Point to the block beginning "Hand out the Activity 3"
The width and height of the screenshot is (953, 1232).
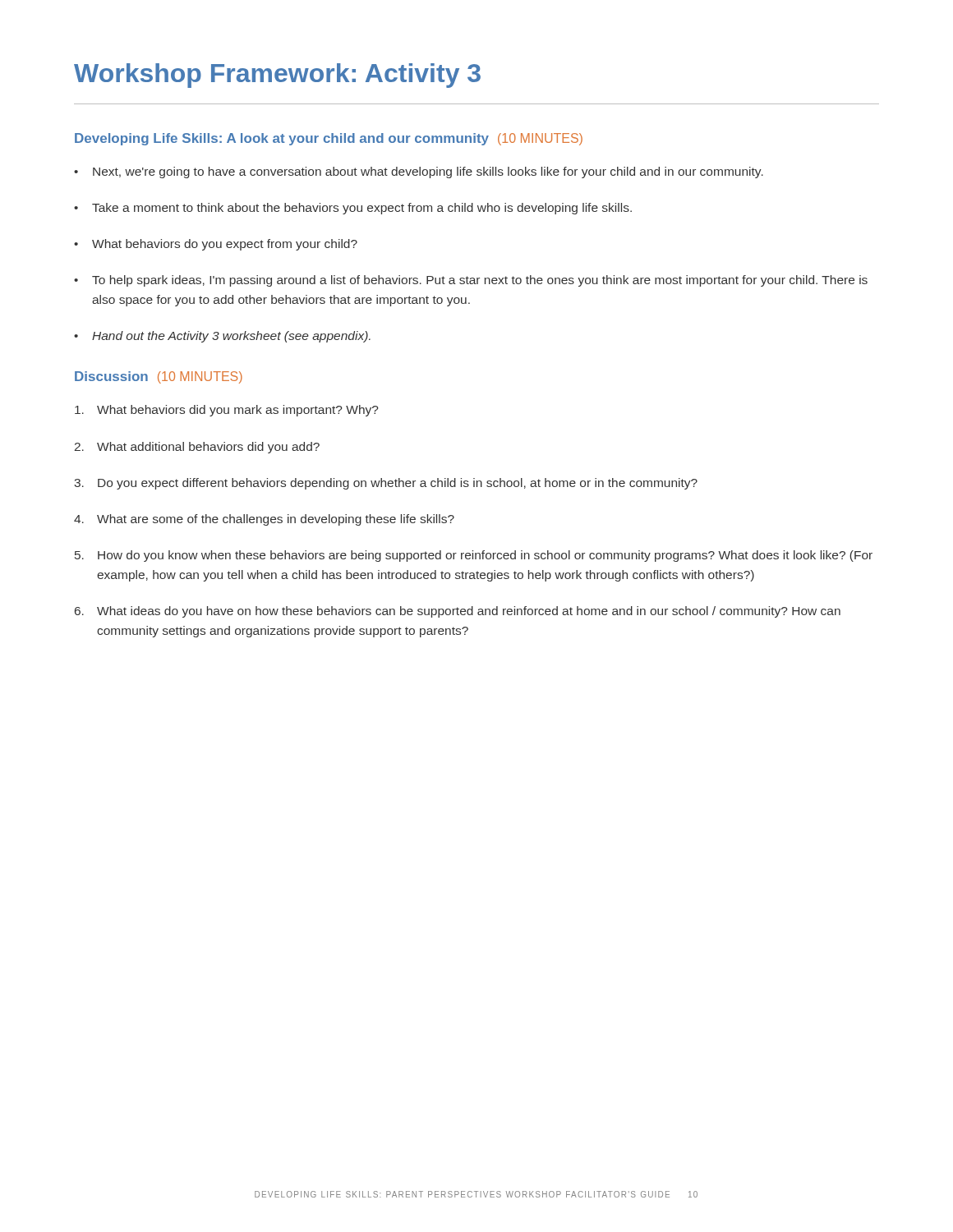[232, 336]
